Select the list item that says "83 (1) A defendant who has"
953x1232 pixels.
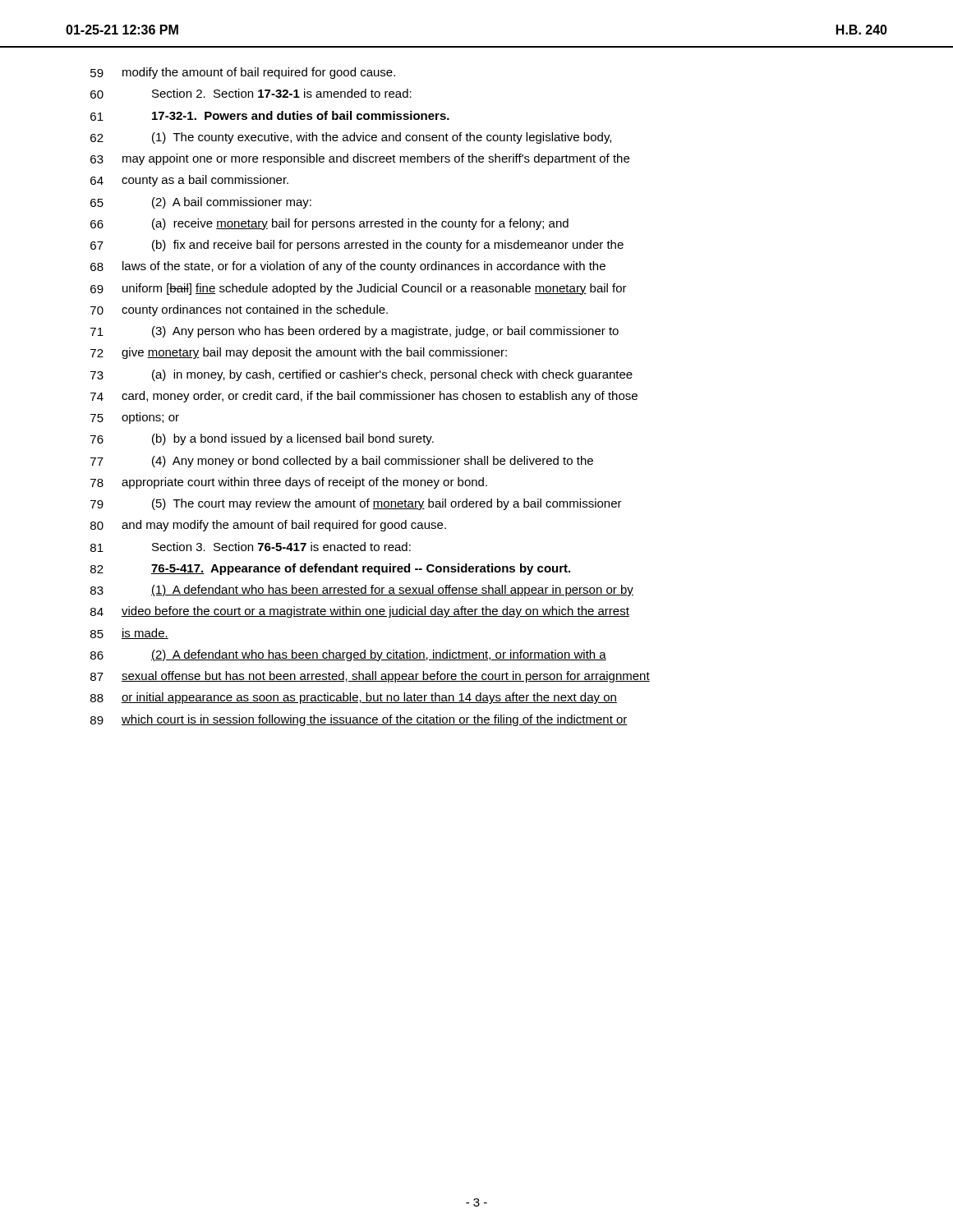[476, 590]
